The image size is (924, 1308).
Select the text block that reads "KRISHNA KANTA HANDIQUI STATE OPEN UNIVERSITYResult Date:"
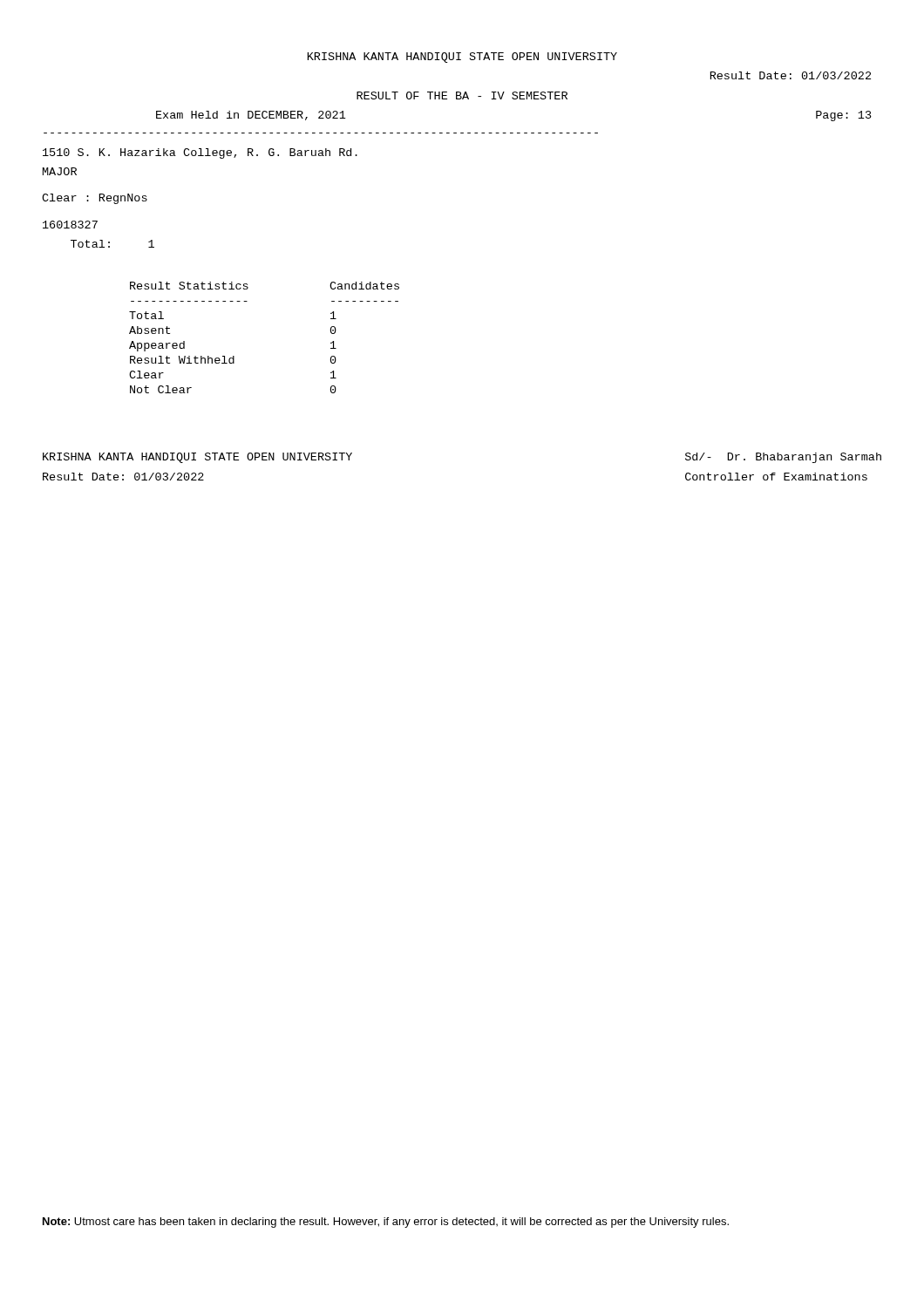[x=193, y=457]
